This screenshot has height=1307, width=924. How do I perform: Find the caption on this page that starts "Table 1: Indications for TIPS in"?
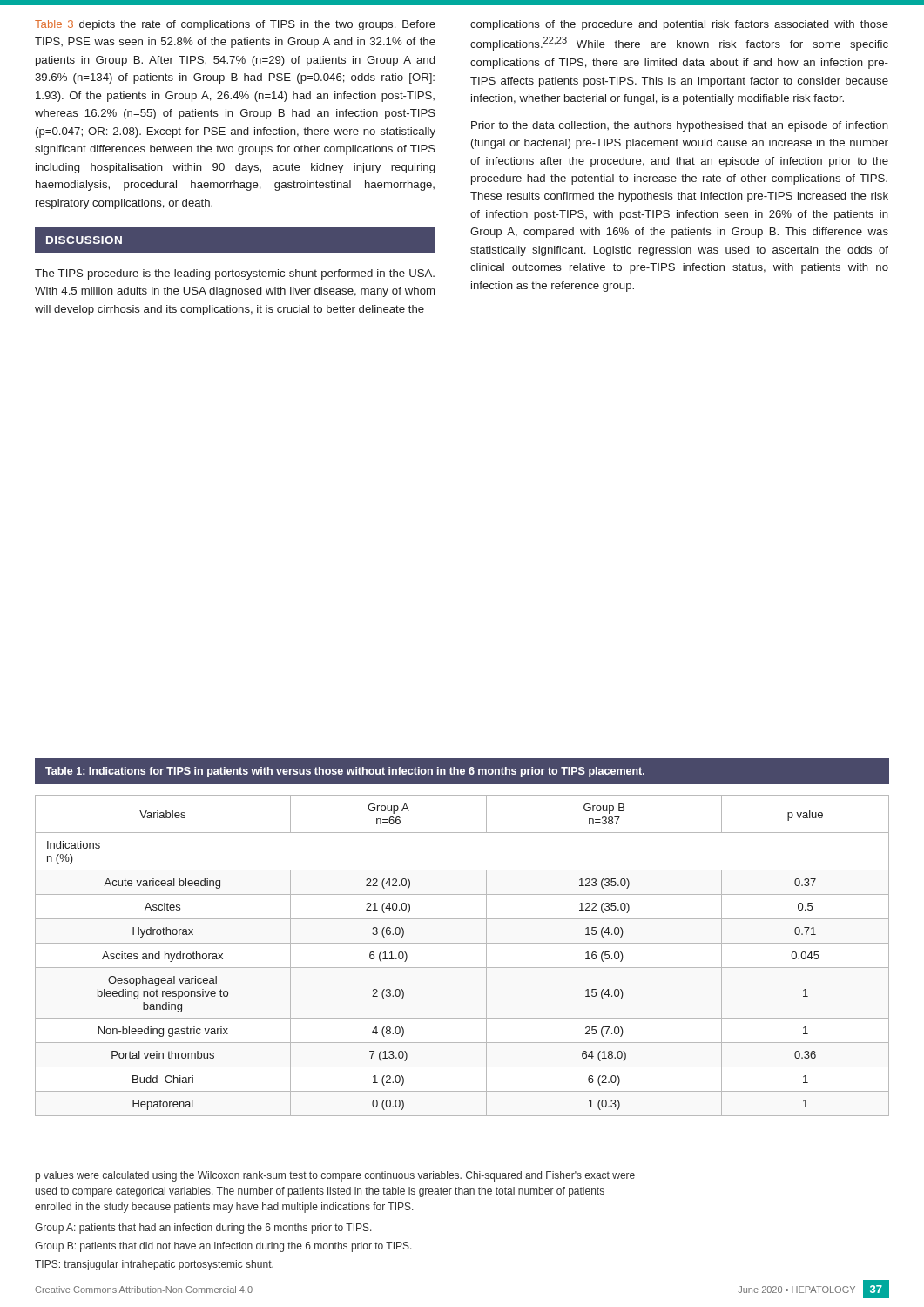pos(345,771)
